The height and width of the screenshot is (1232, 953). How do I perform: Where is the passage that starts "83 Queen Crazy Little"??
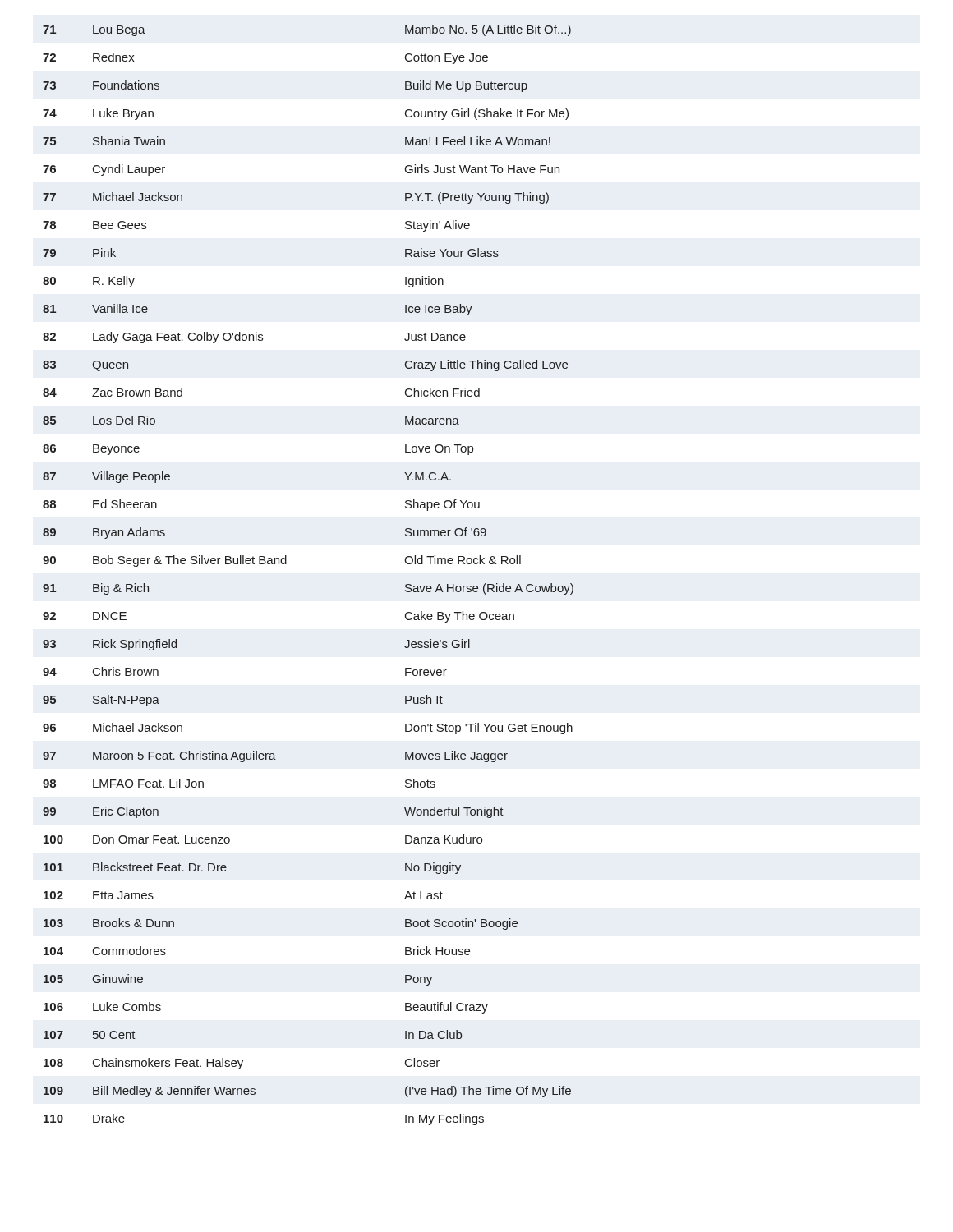476,364
